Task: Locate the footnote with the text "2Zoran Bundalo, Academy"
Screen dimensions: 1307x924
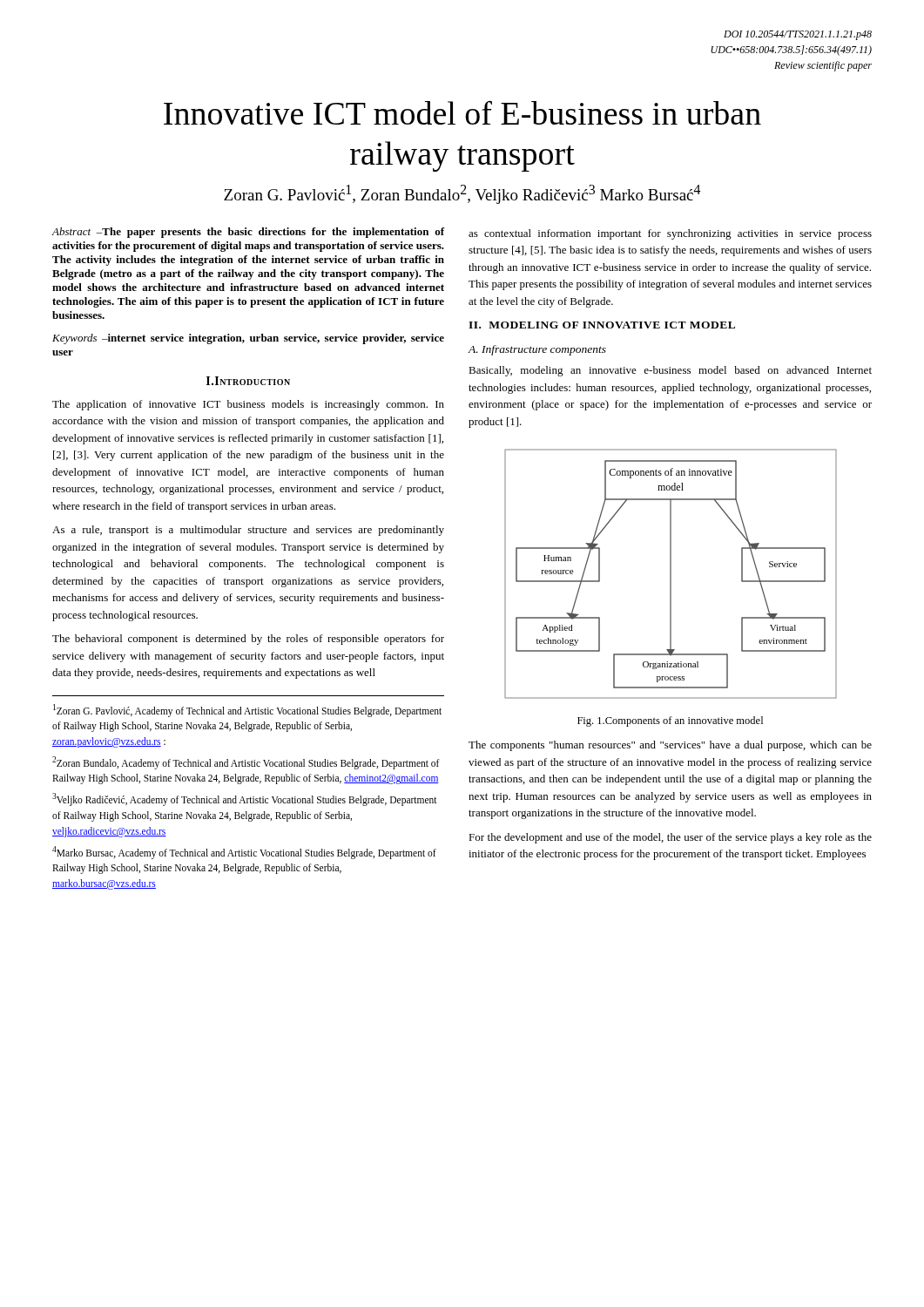Action: coord(246,769)
